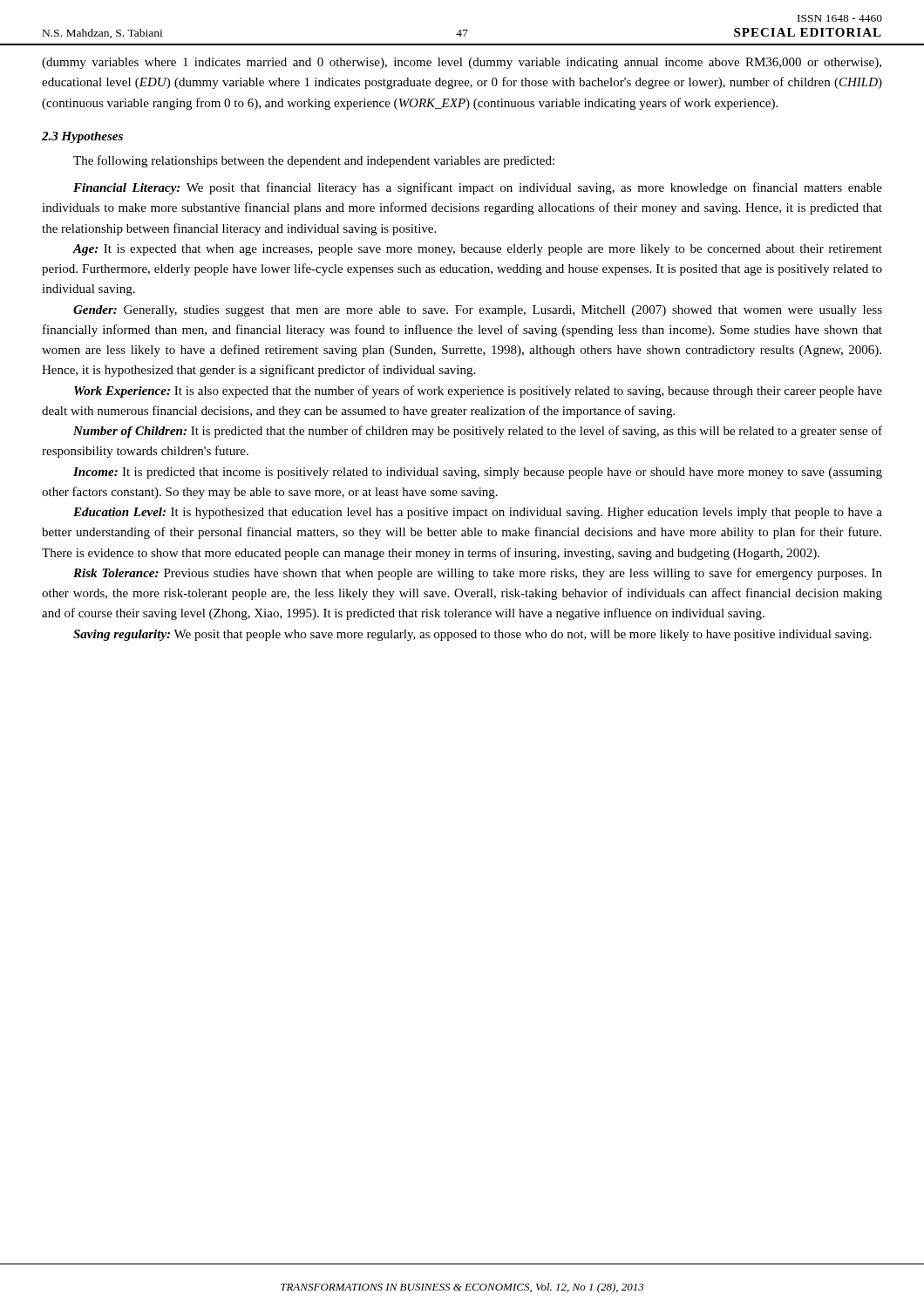Select the text starting "(dummy variables where 1 indicates married and"
This screenshot has width=924, height=1308.
click(x=462, y=83)
